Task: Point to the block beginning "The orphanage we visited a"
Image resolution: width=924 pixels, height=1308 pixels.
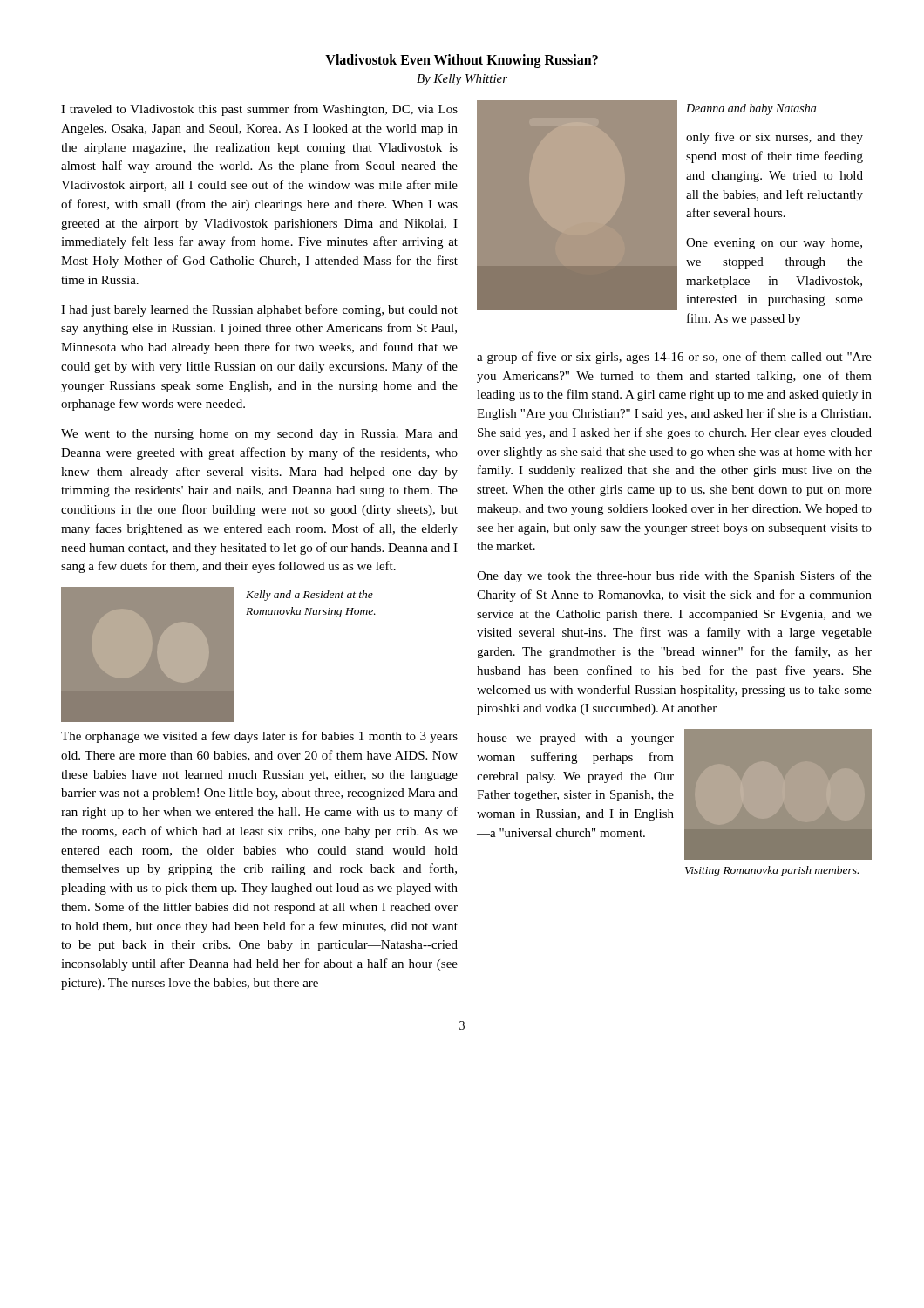Action: (259, 860)
